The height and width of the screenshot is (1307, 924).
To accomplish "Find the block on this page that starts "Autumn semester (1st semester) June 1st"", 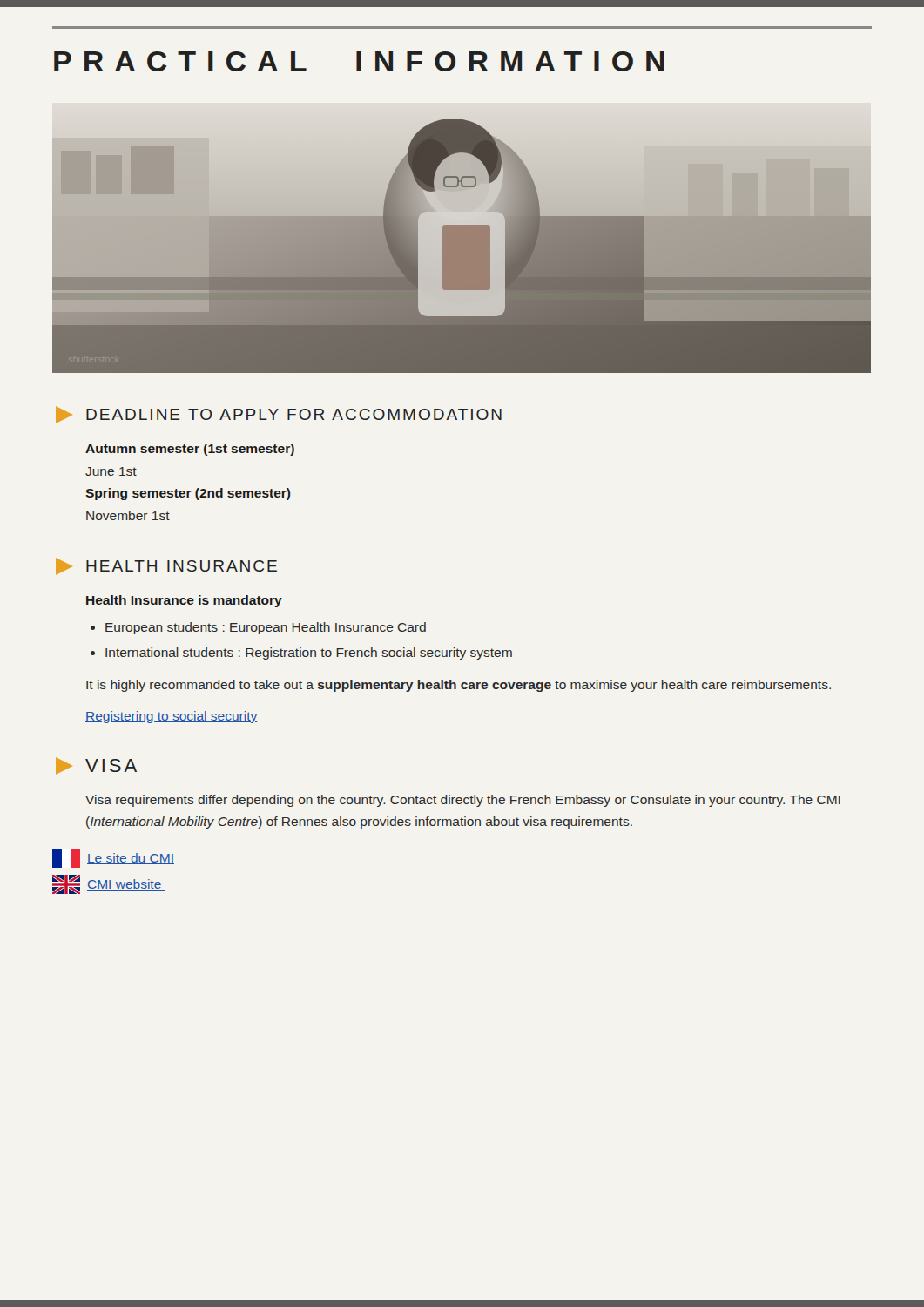I will point(190,450).
